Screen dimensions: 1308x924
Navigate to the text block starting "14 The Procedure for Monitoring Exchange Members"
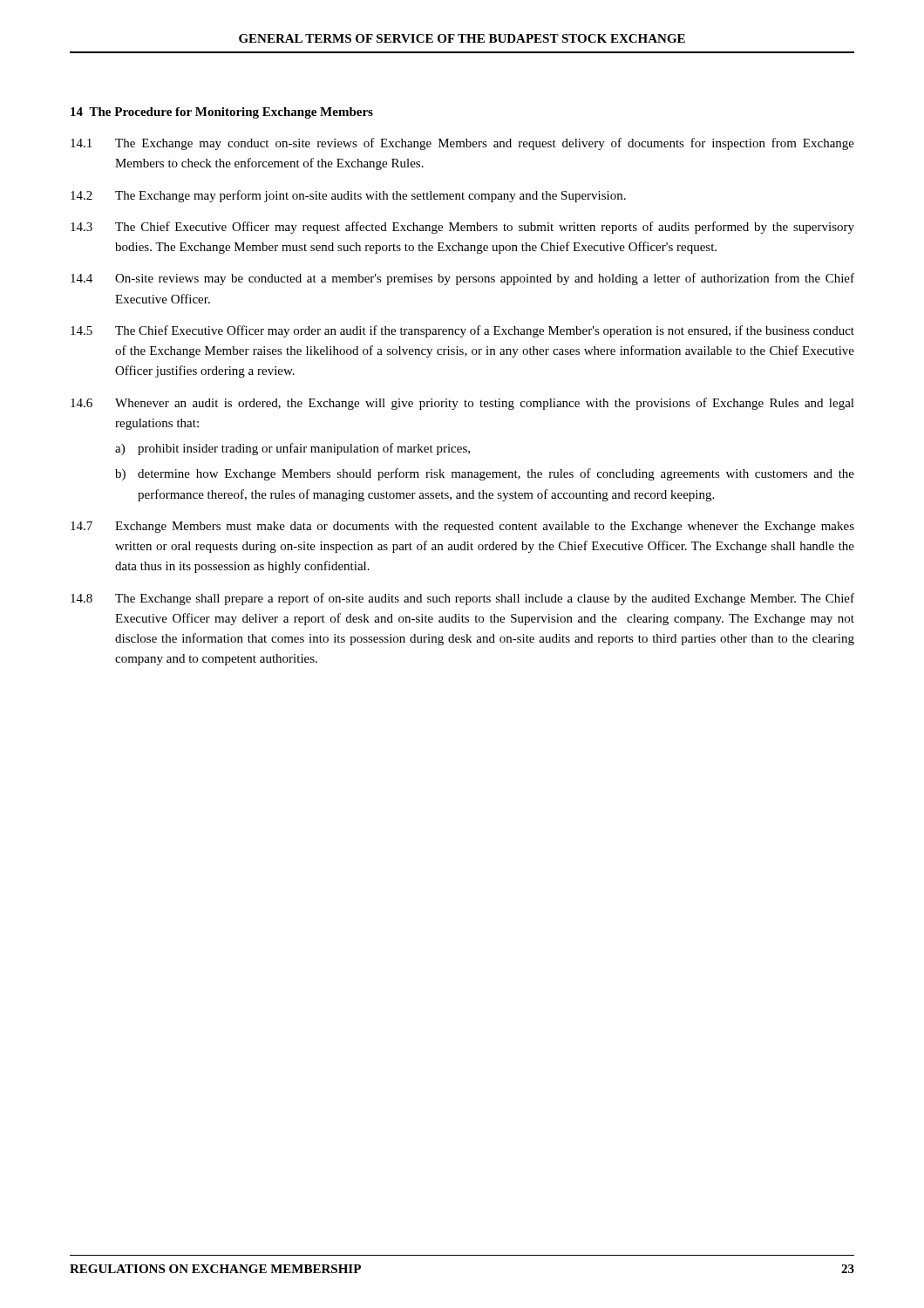pyautogui.click(x=221, y=112)
